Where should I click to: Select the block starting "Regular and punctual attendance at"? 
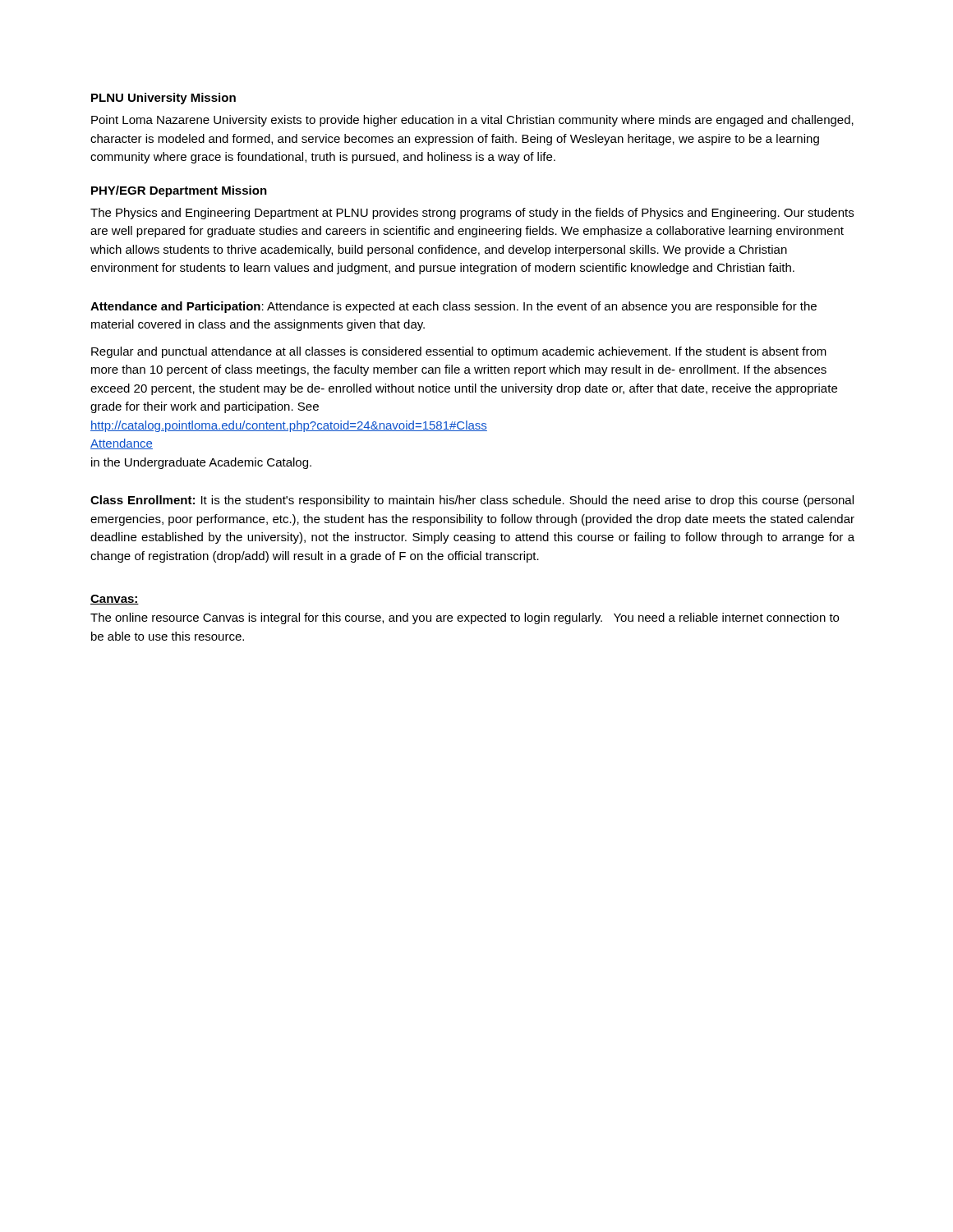[x=459, y=352]
